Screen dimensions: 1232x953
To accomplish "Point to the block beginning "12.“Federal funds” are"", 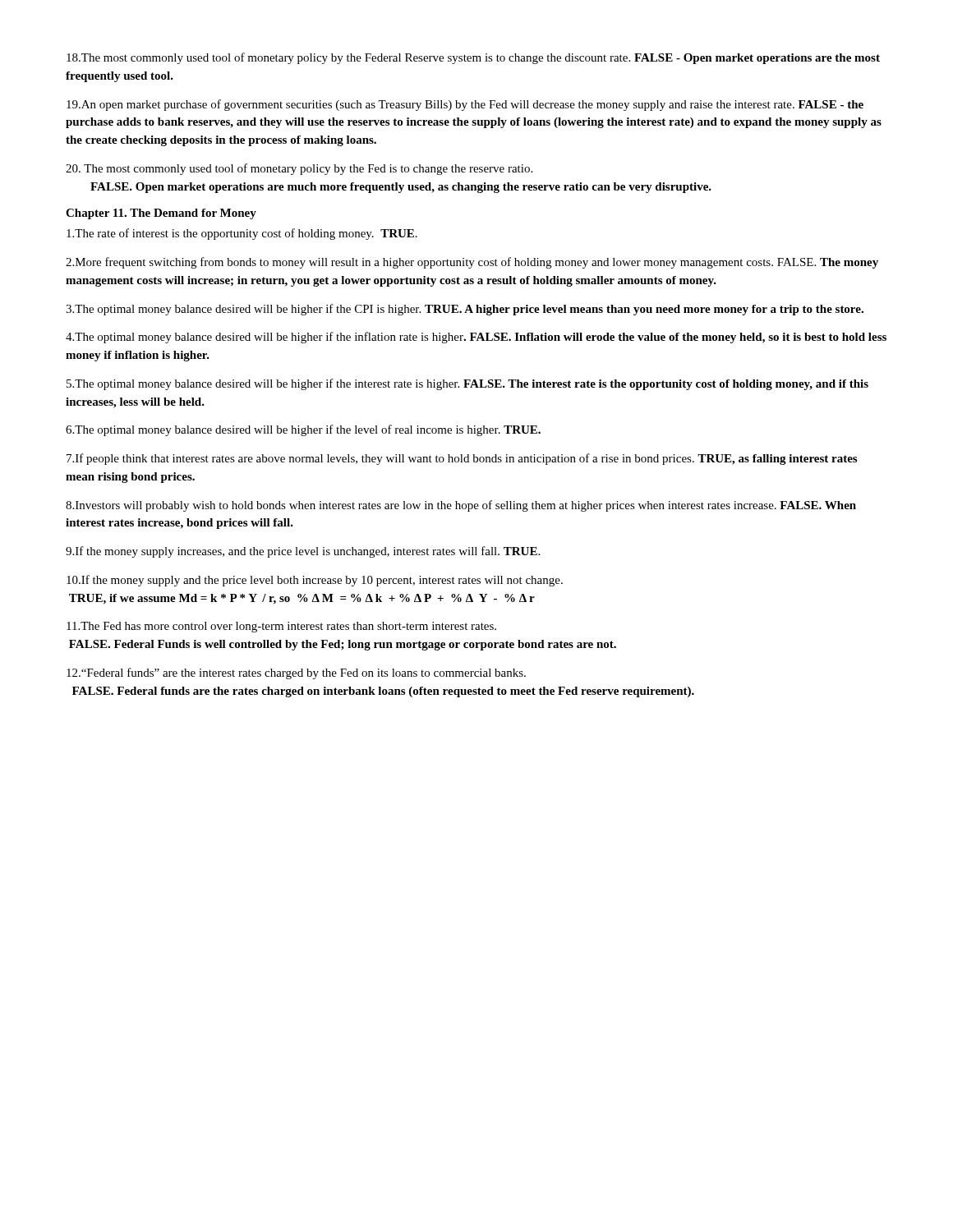I will (x=380, y=681).
